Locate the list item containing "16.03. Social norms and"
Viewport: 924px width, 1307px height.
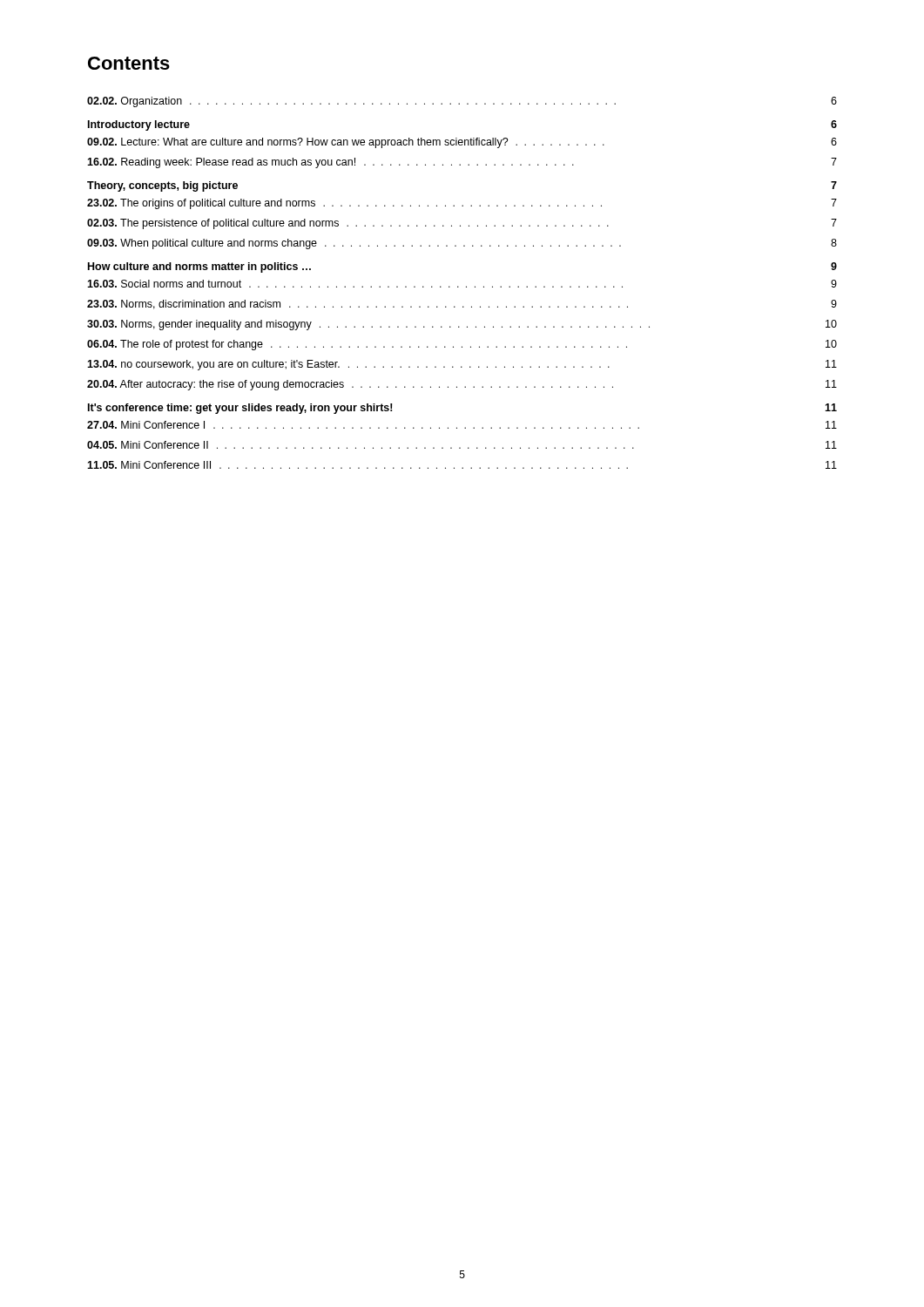(x=462, y=284)
